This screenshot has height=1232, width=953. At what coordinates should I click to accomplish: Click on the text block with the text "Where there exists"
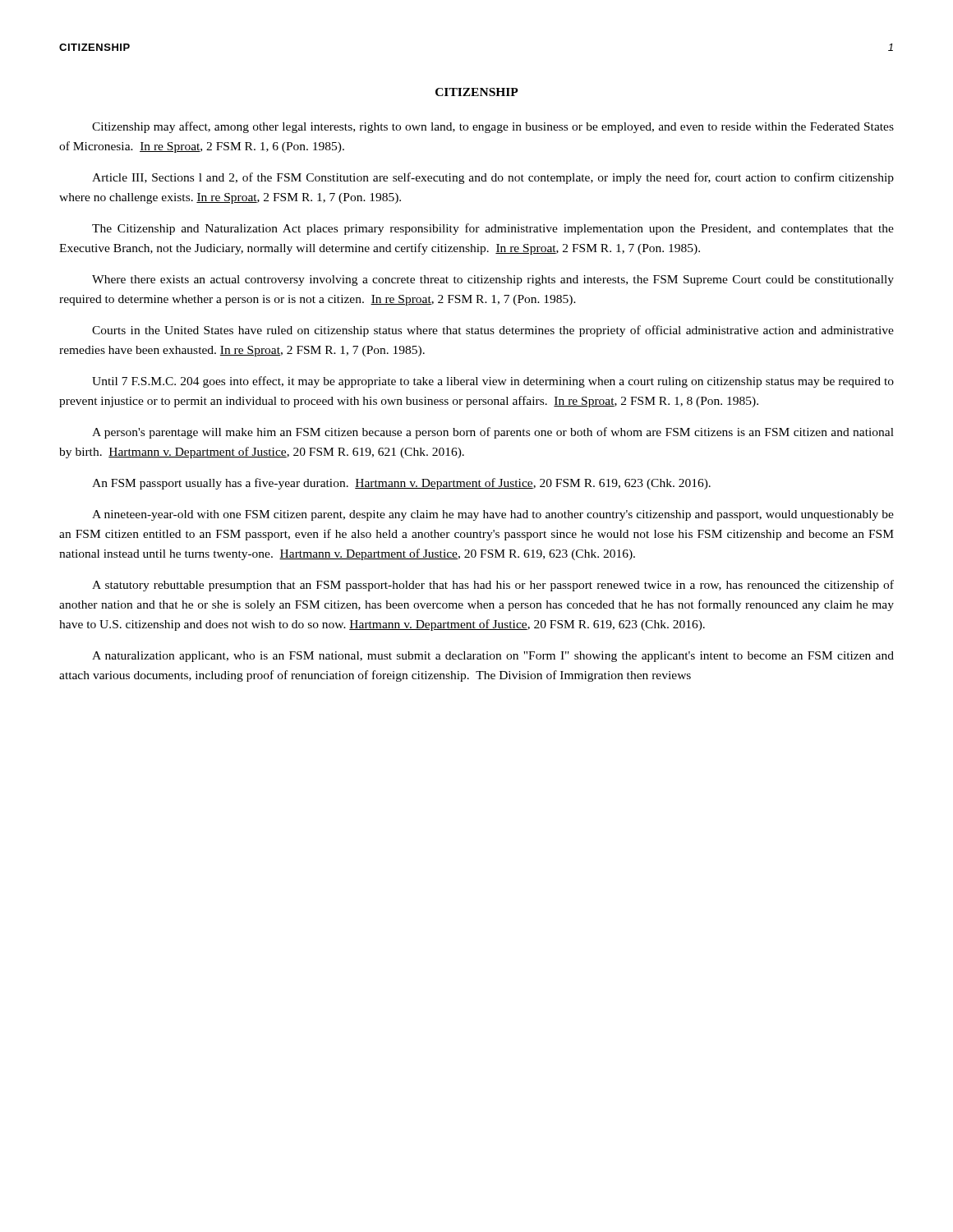tap(476, 289)
